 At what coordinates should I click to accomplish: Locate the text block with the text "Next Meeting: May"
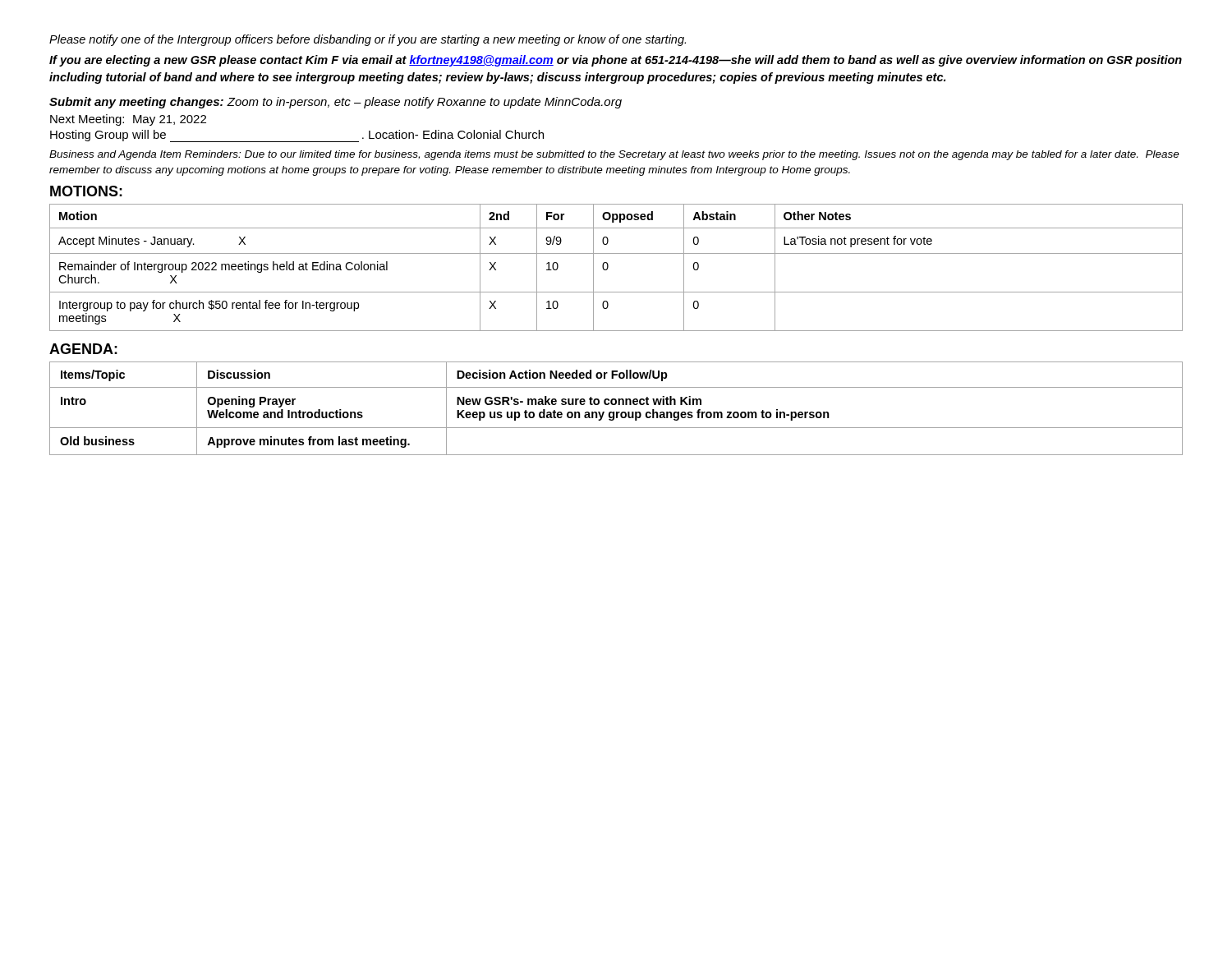(128, 119)
